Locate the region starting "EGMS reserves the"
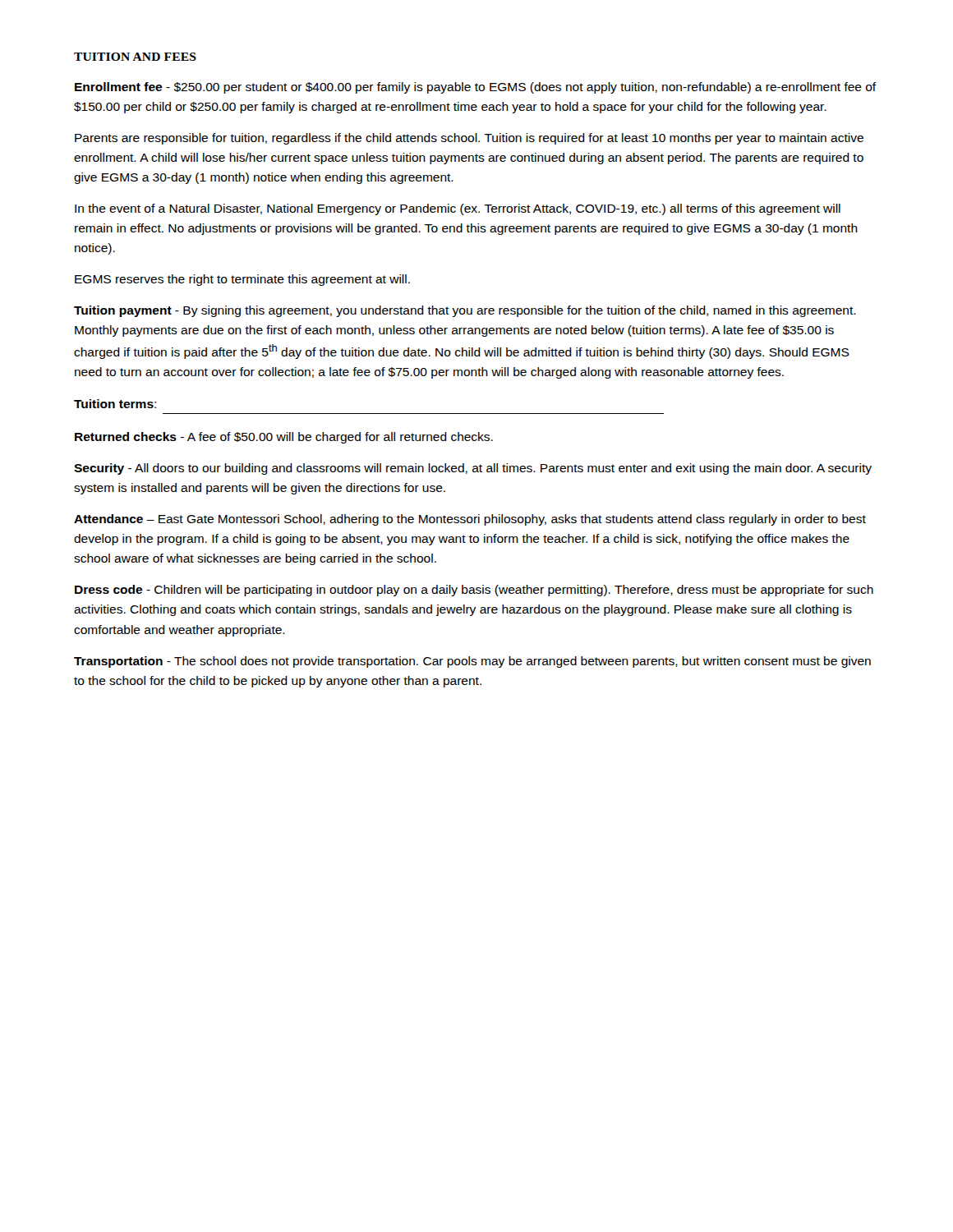The height and width of the screenshot is (1232, 953). 242,279
